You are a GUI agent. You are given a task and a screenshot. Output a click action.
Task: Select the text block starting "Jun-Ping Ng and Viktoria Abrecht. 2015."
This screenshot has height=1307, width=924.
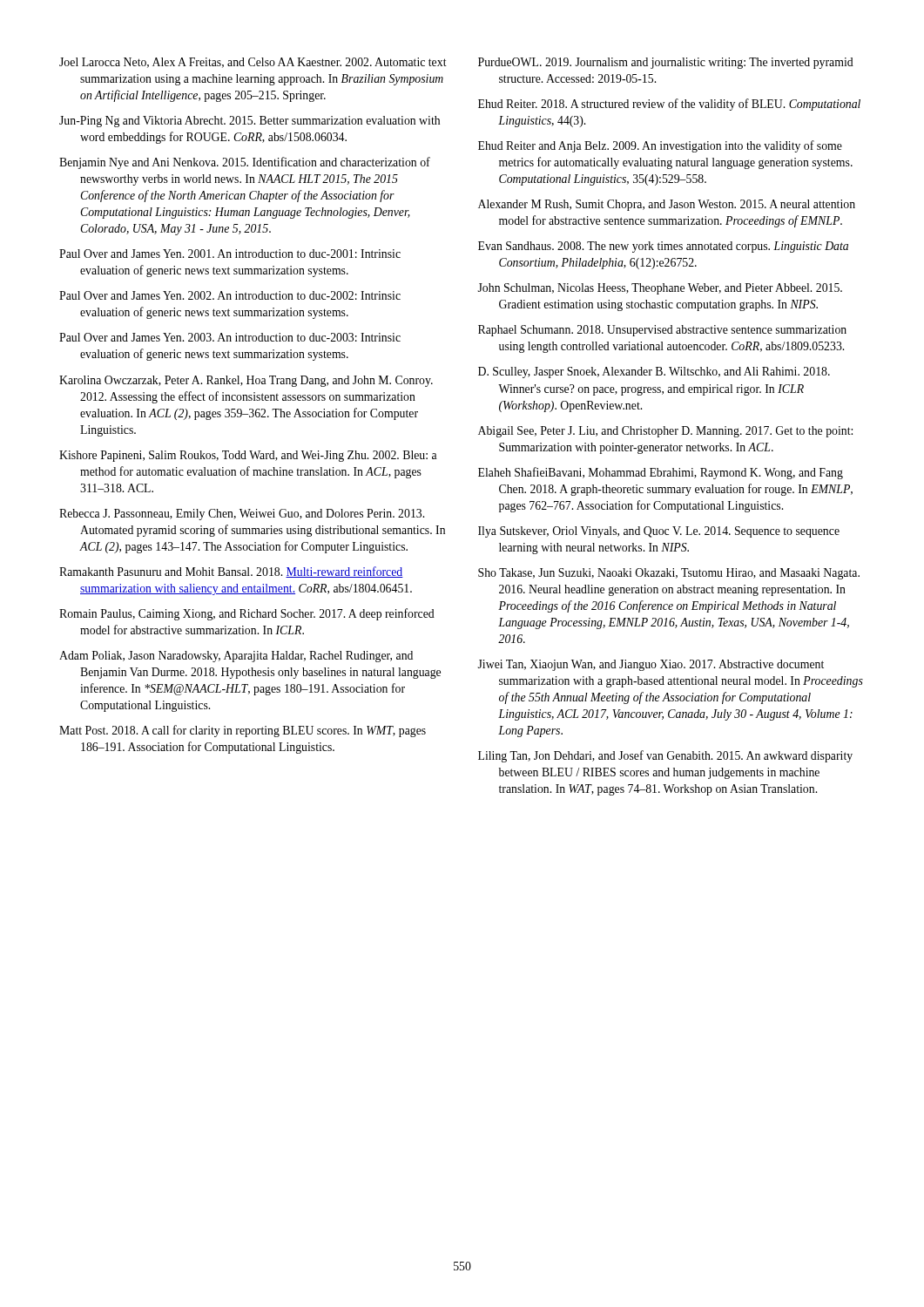pyautogui.click(x=250, y=129)
